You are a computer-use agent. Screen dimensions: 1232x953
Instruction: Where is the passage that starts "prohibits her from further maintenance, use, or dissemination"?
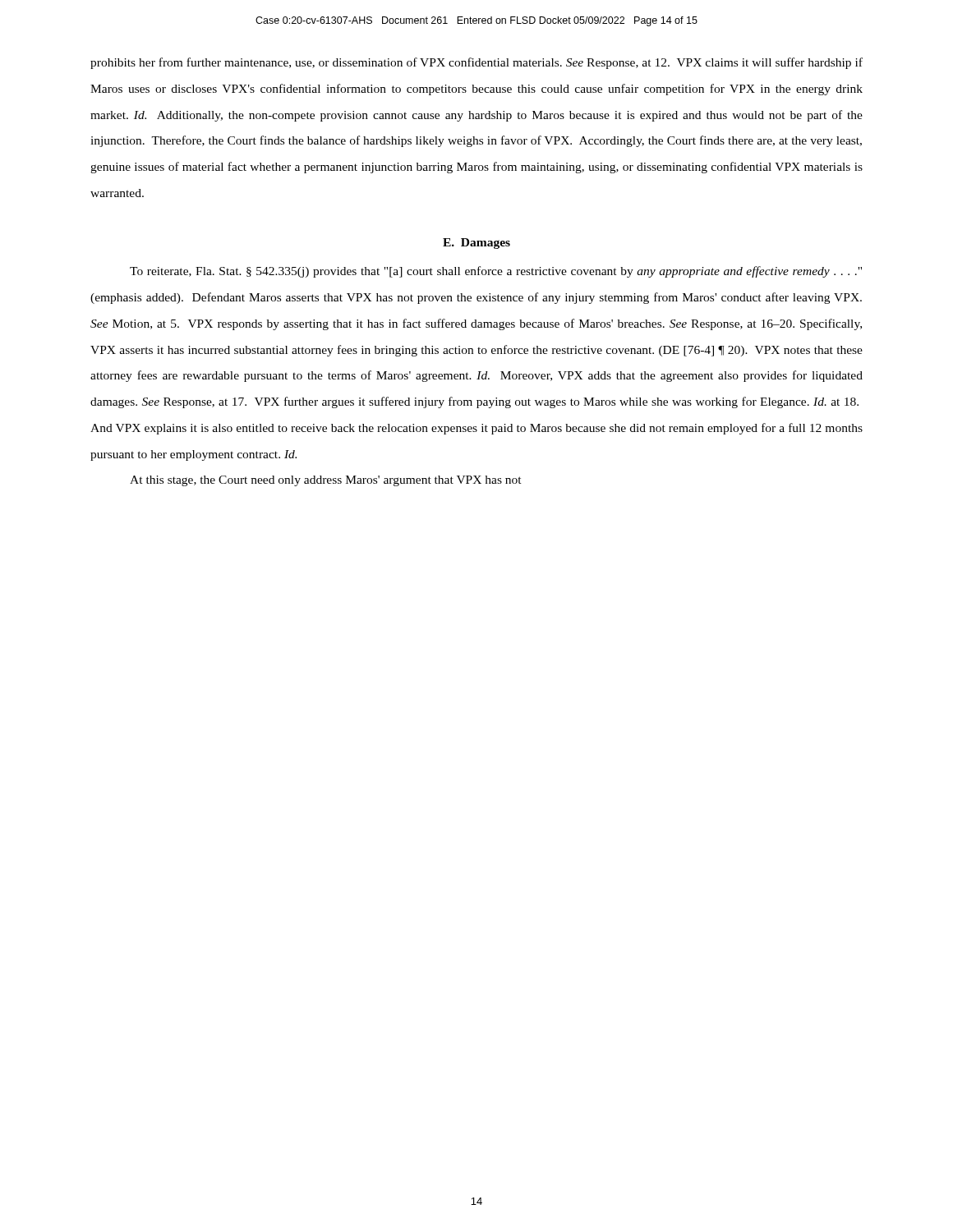pos(476,127)
